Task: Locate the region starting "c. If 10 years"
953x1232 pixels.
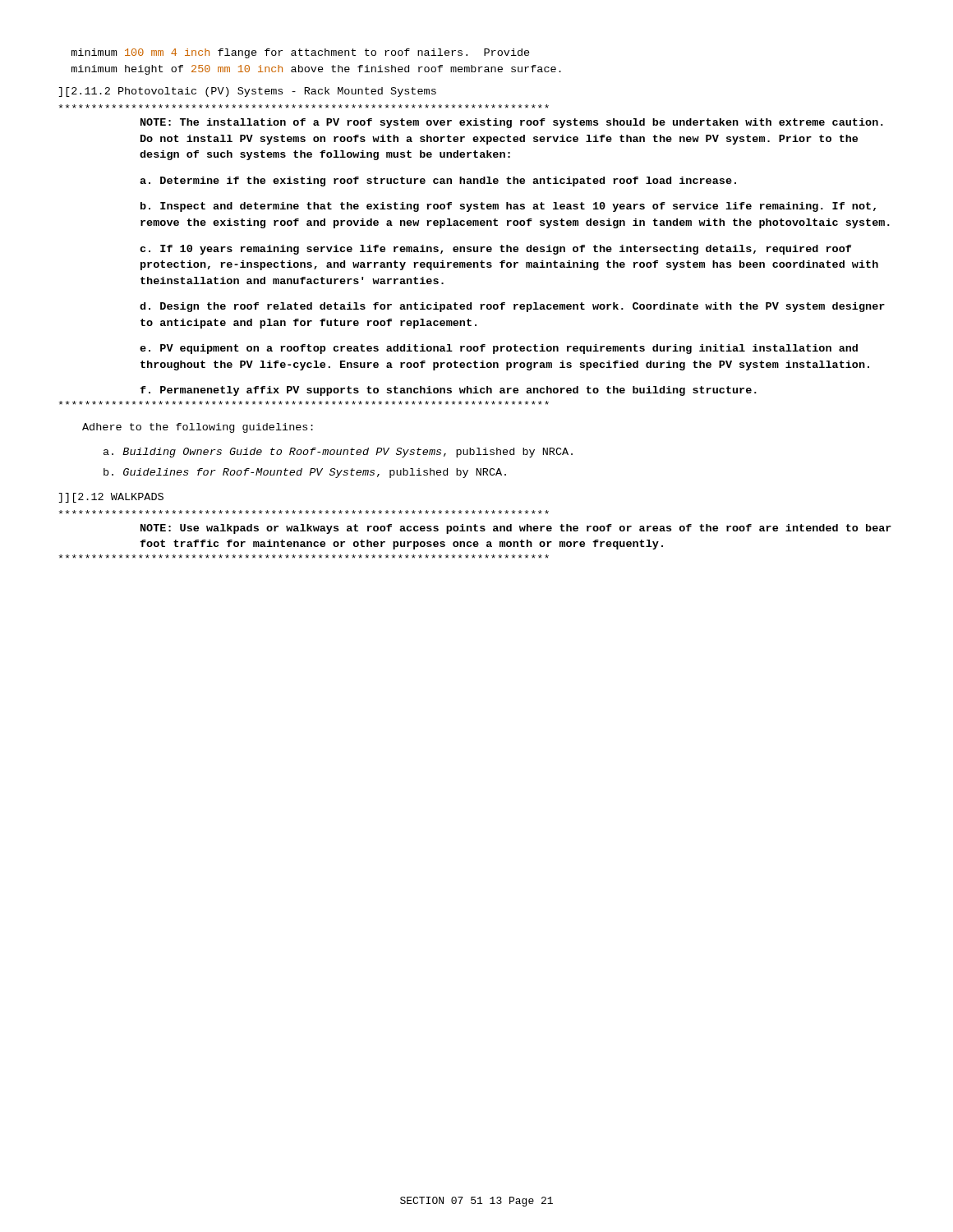Action: (509, 265)
